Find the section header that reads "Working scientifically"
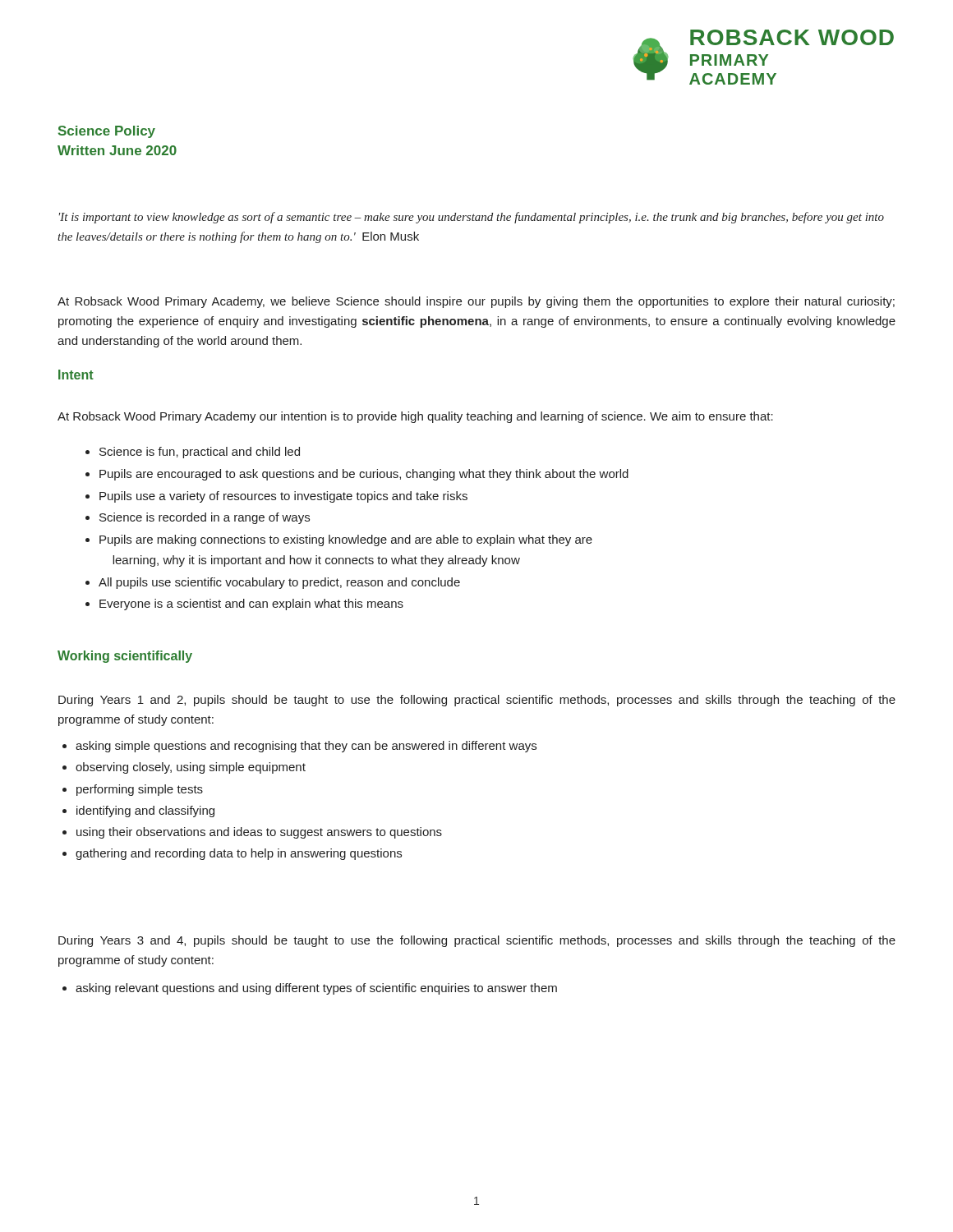The image size is (953, 1232). (x=125, y=656)
